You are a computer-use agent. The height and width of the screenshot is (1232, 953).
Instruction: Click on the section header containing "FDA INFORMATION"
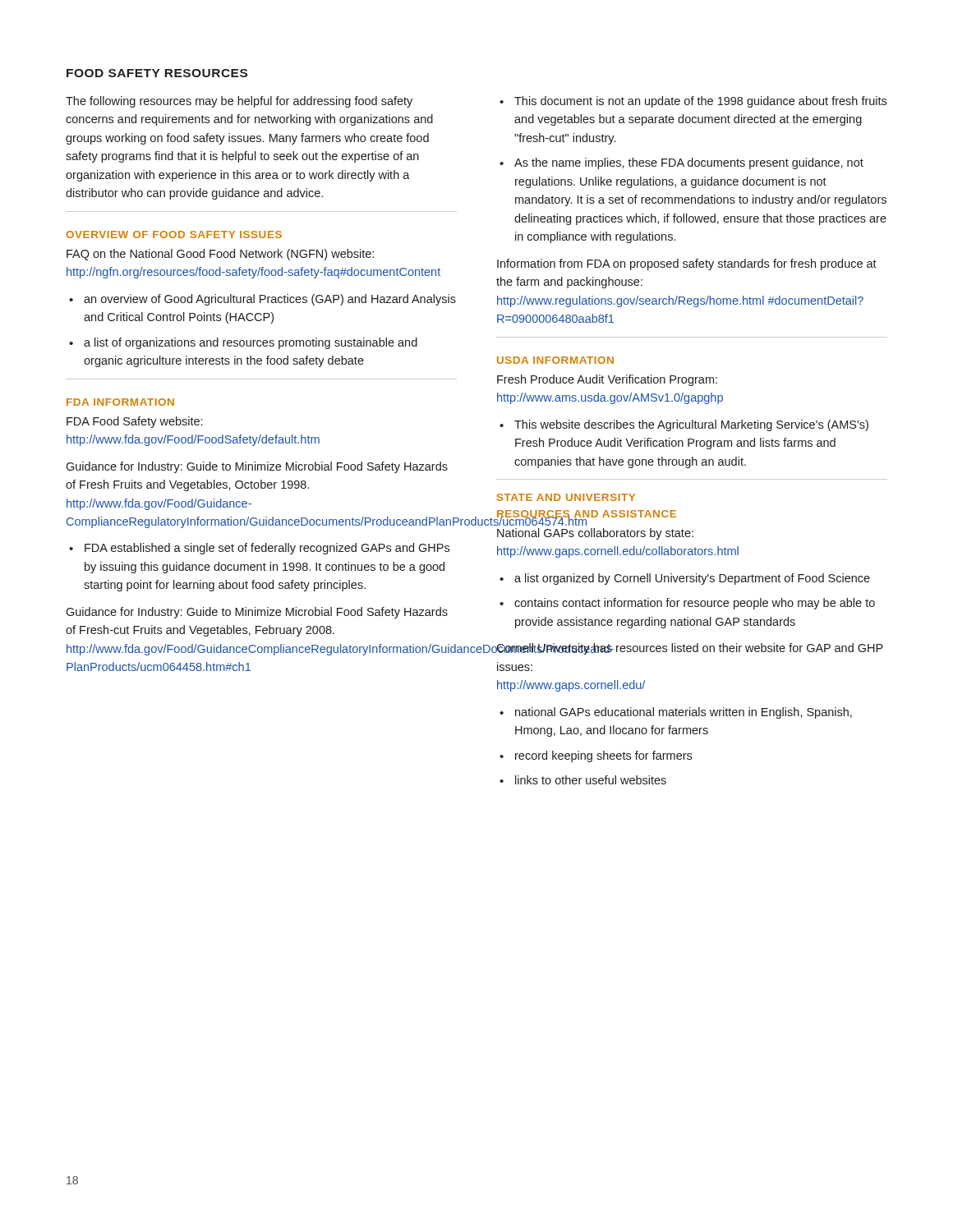pyautogui.click(x=121, y=402)
